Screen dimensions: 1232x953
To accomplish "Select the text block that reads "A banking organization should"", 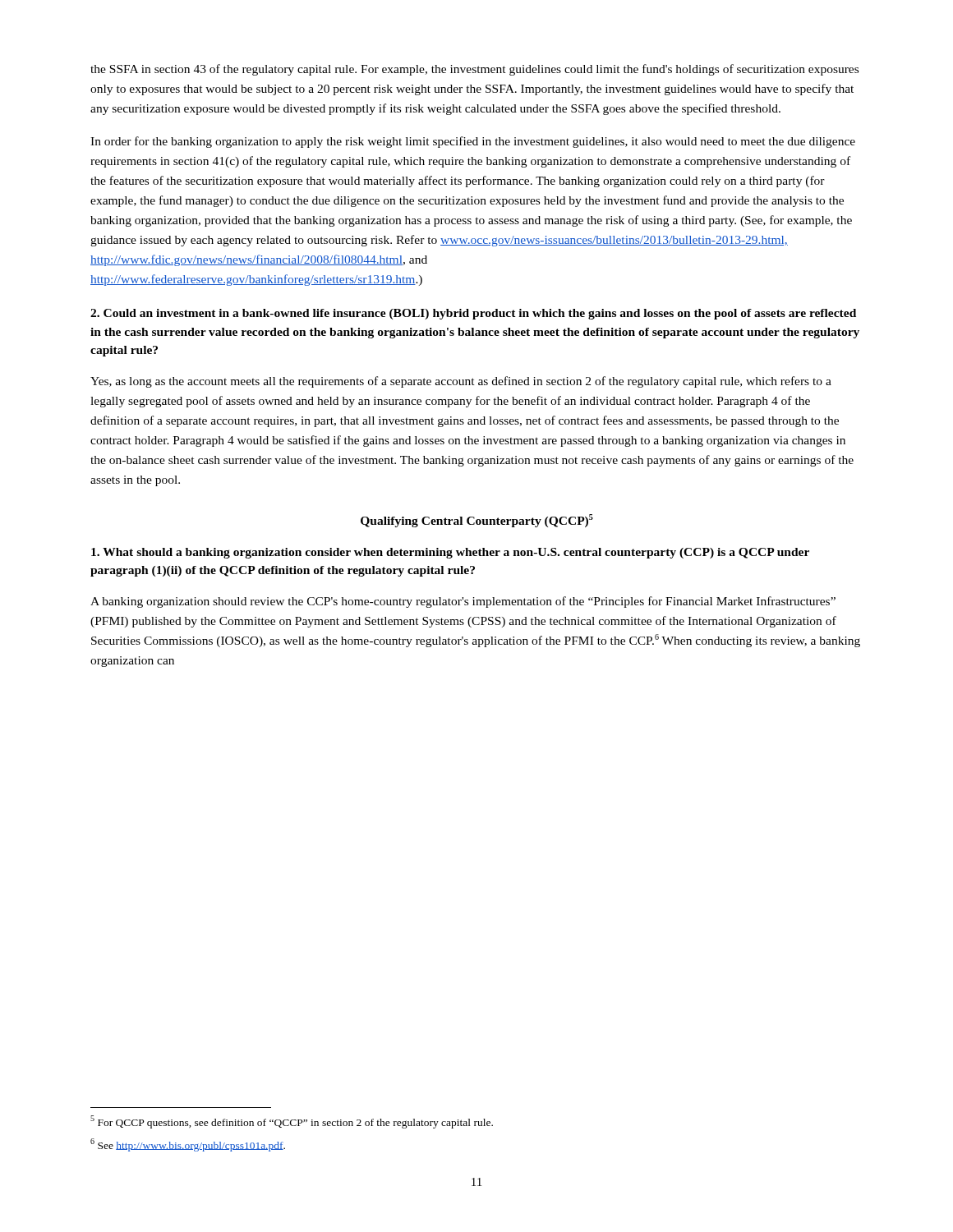I will click(476, 631).
